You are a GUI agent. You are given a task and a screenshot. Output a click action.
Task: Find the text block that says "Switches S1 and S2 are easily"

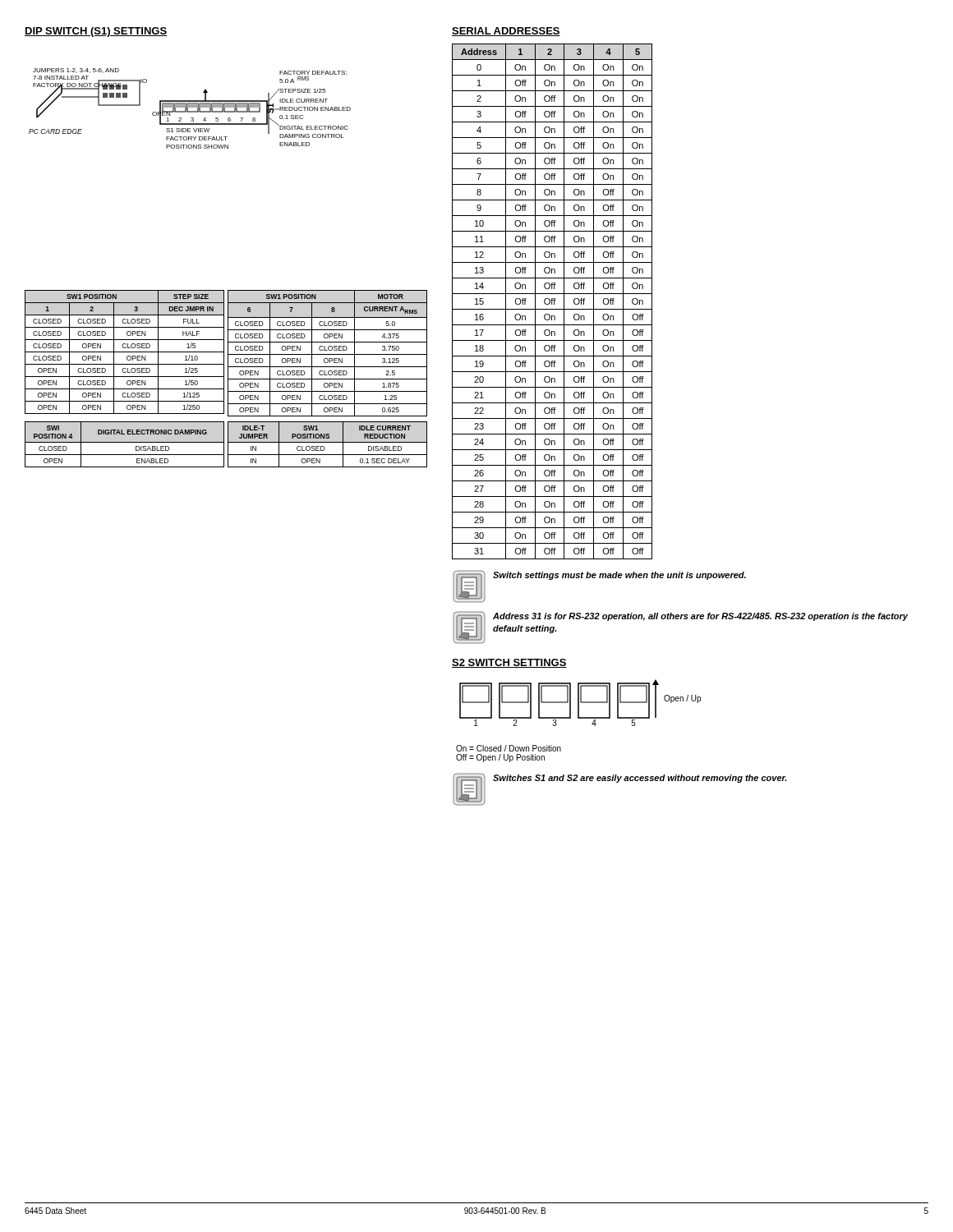620,789
